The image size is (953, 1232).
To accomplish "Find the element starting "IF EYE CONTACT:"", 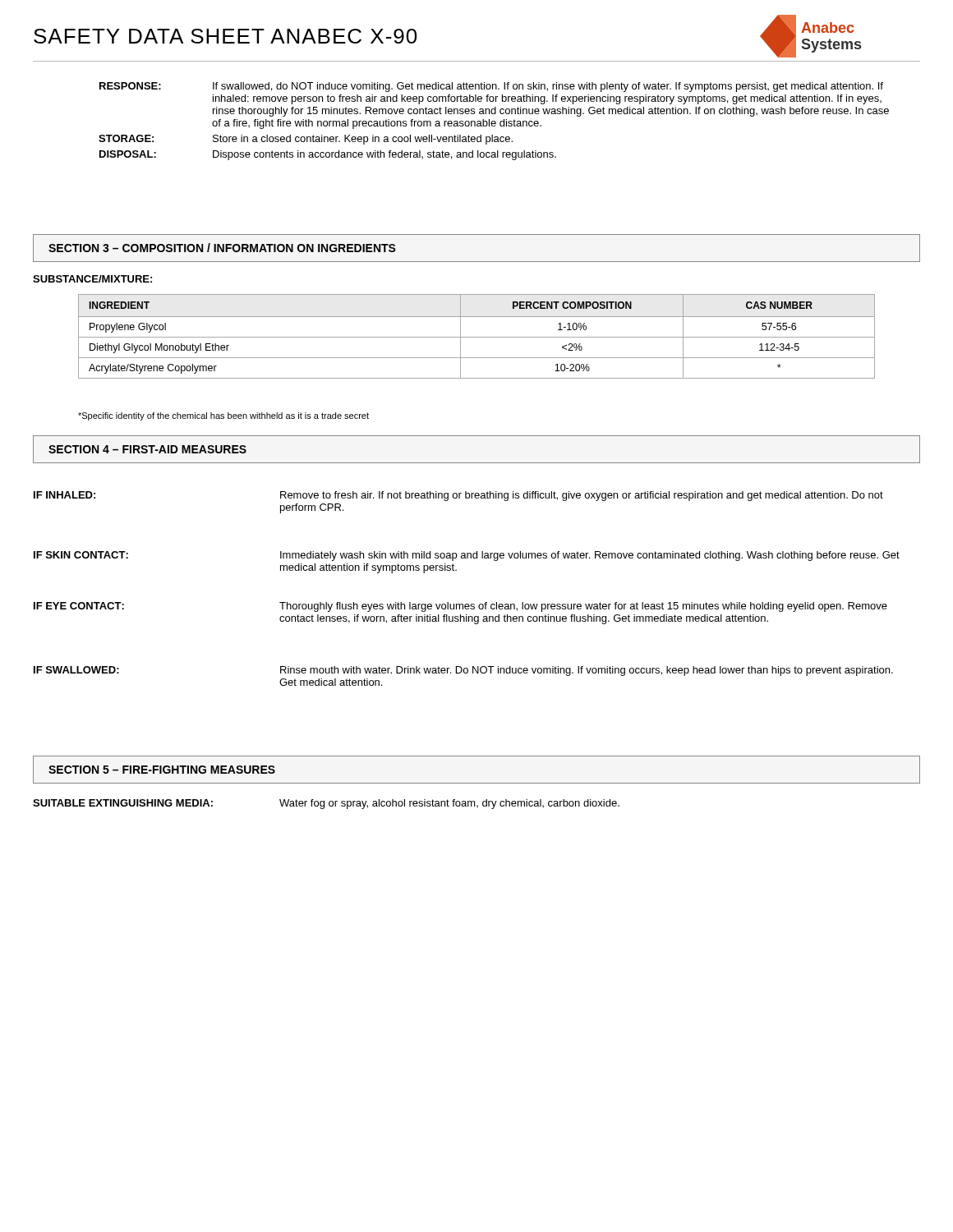I will pos(79,606).
